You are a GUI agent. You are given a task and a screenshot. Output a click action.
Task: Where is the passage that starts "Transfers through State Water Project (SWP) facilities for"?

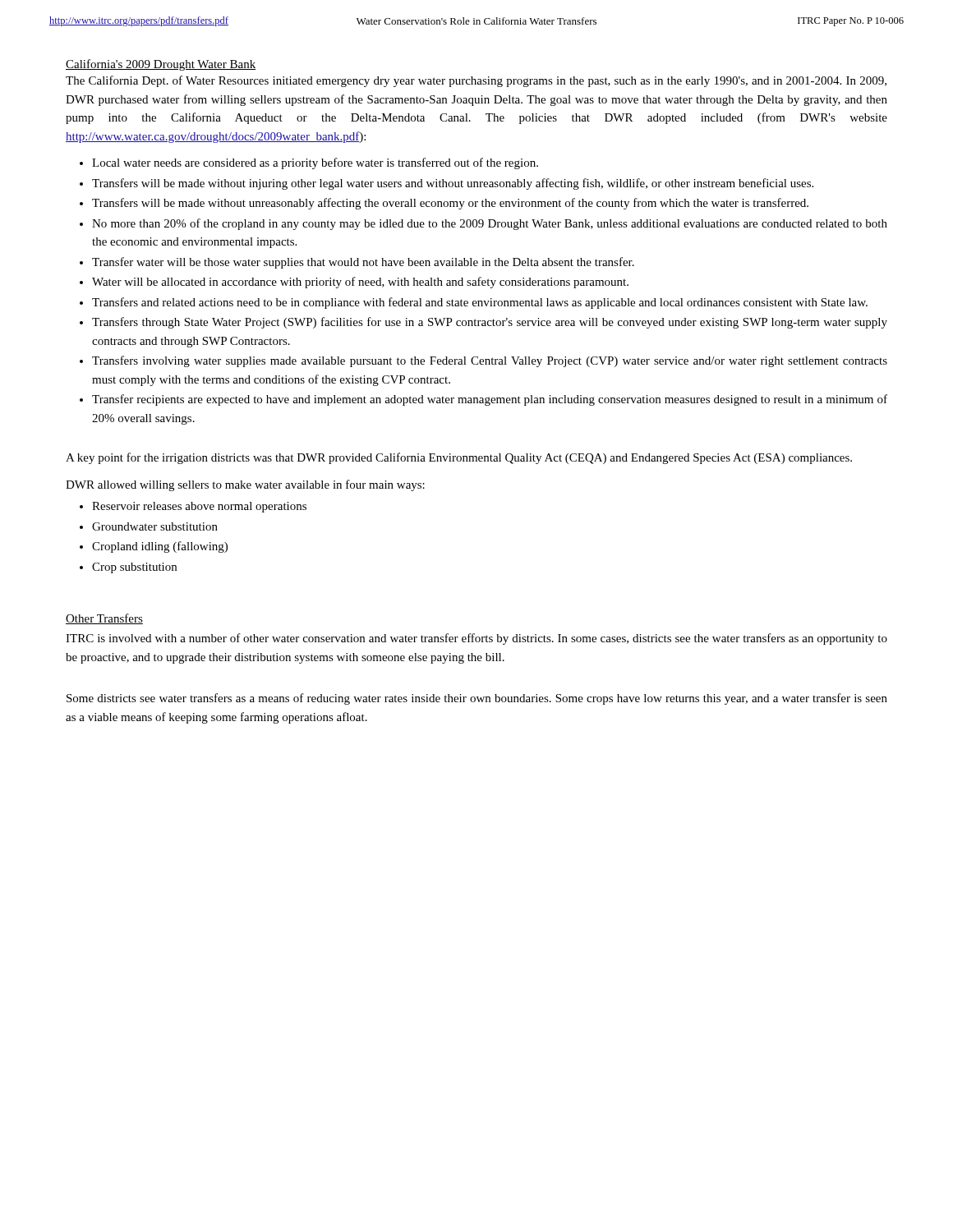tap(490, 331)
